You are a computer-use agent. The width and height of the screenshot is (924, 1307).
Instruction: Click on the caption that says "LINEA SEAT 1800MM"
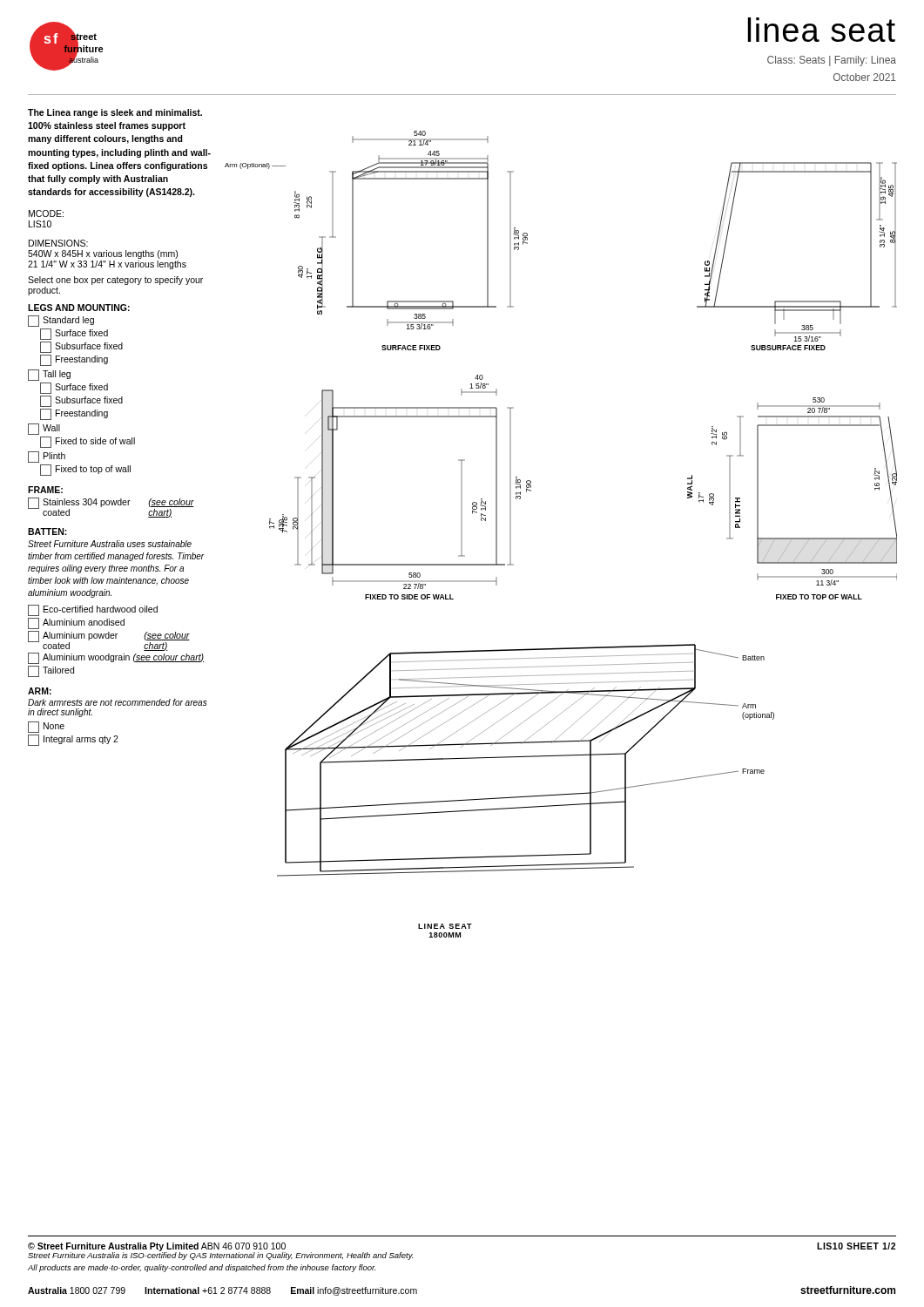point(445,931)
